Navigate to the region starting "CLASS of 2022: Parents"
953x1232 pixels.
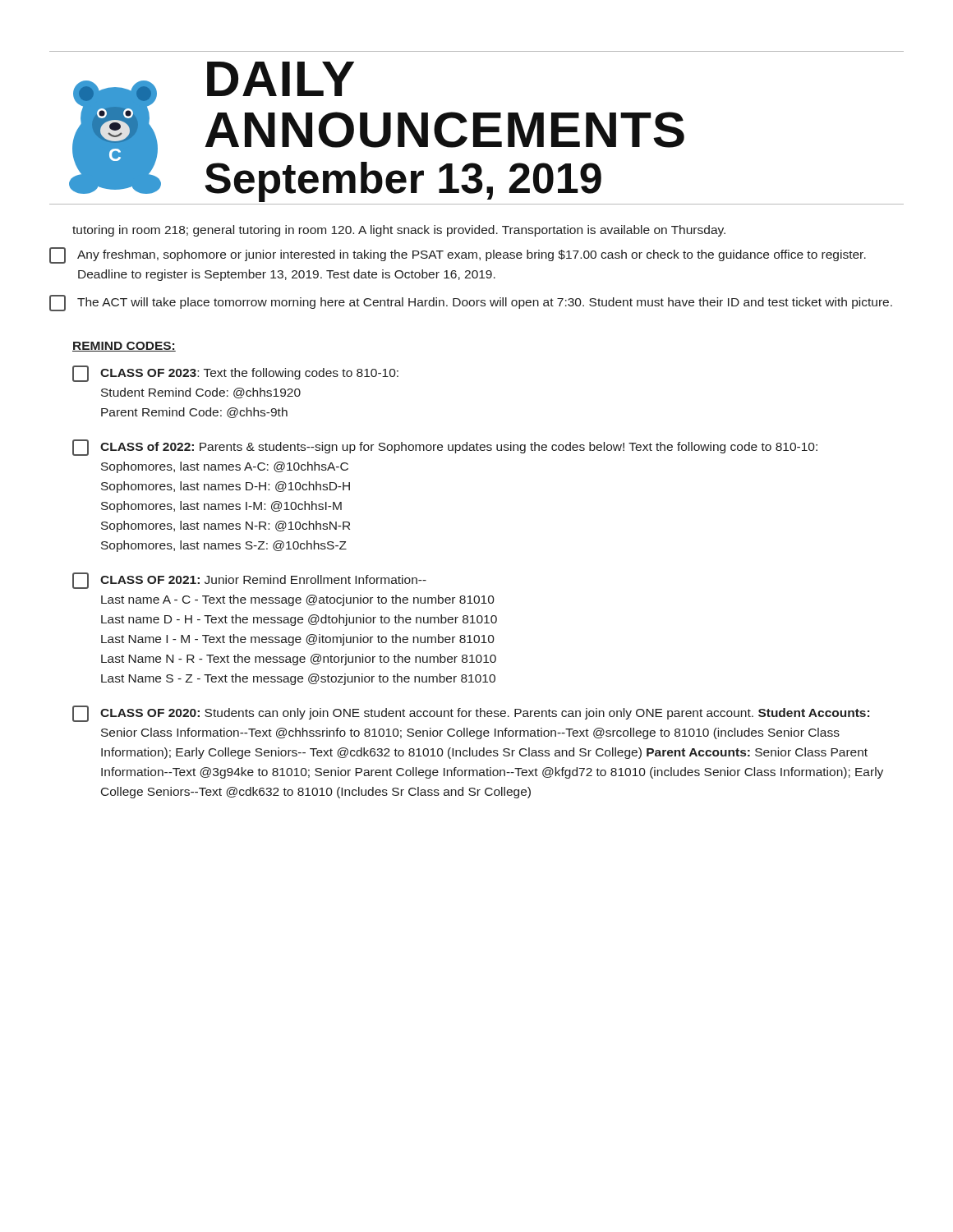(x=445, y=448)
